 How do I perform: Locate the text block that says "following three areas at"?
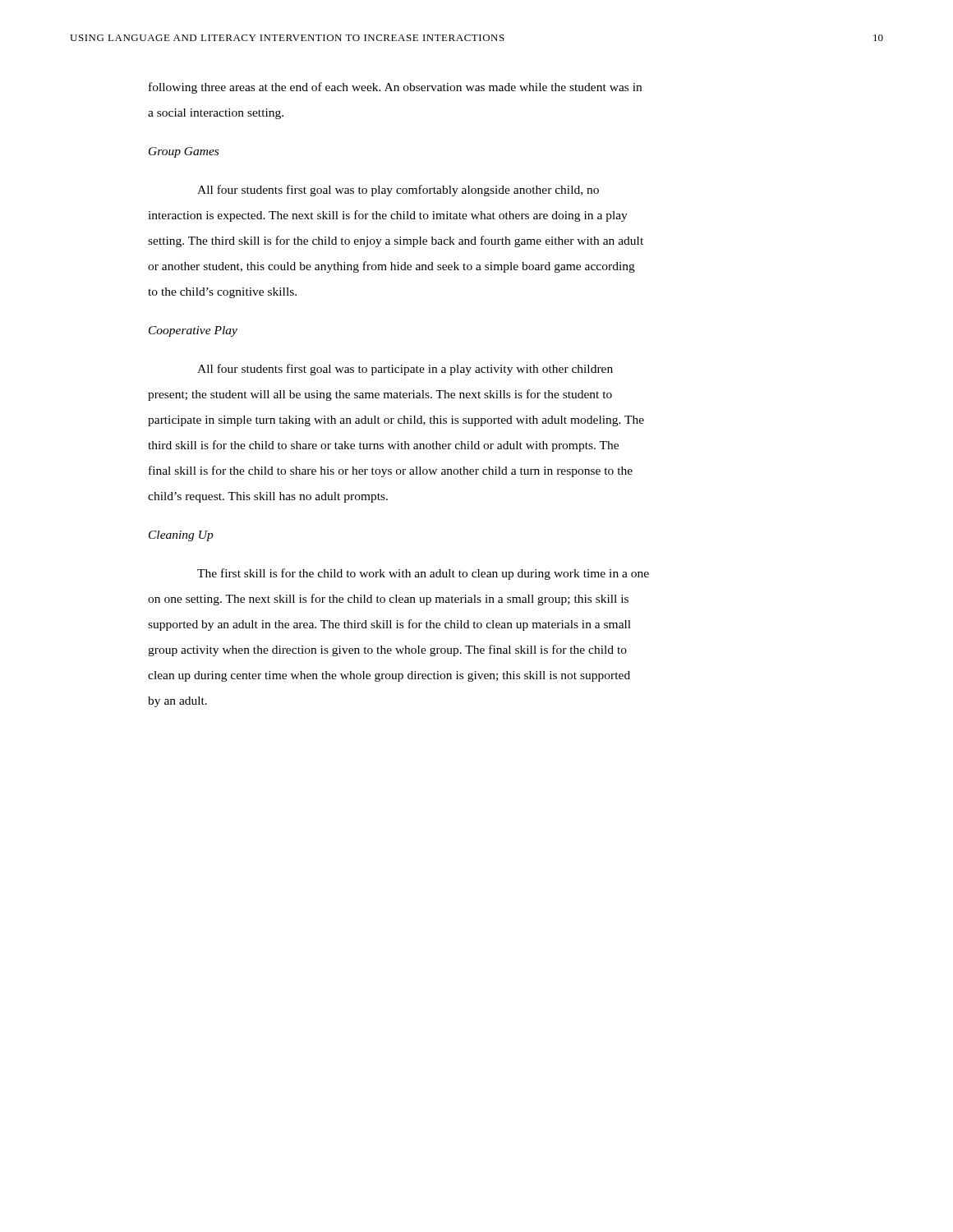395,87
